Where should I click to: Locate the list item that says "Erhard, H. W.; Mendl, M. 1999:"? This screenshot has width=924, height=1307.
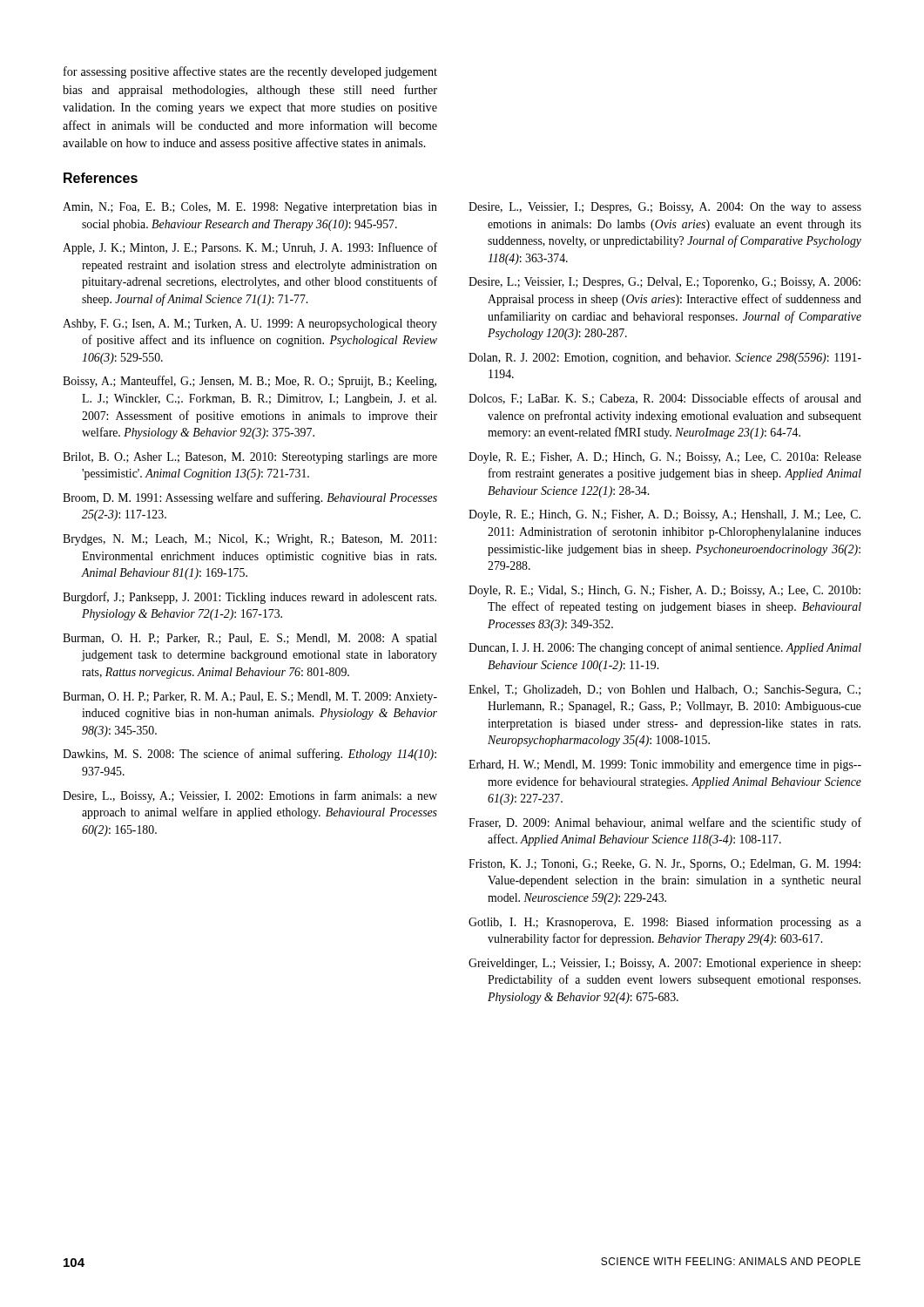click(665, 782)
